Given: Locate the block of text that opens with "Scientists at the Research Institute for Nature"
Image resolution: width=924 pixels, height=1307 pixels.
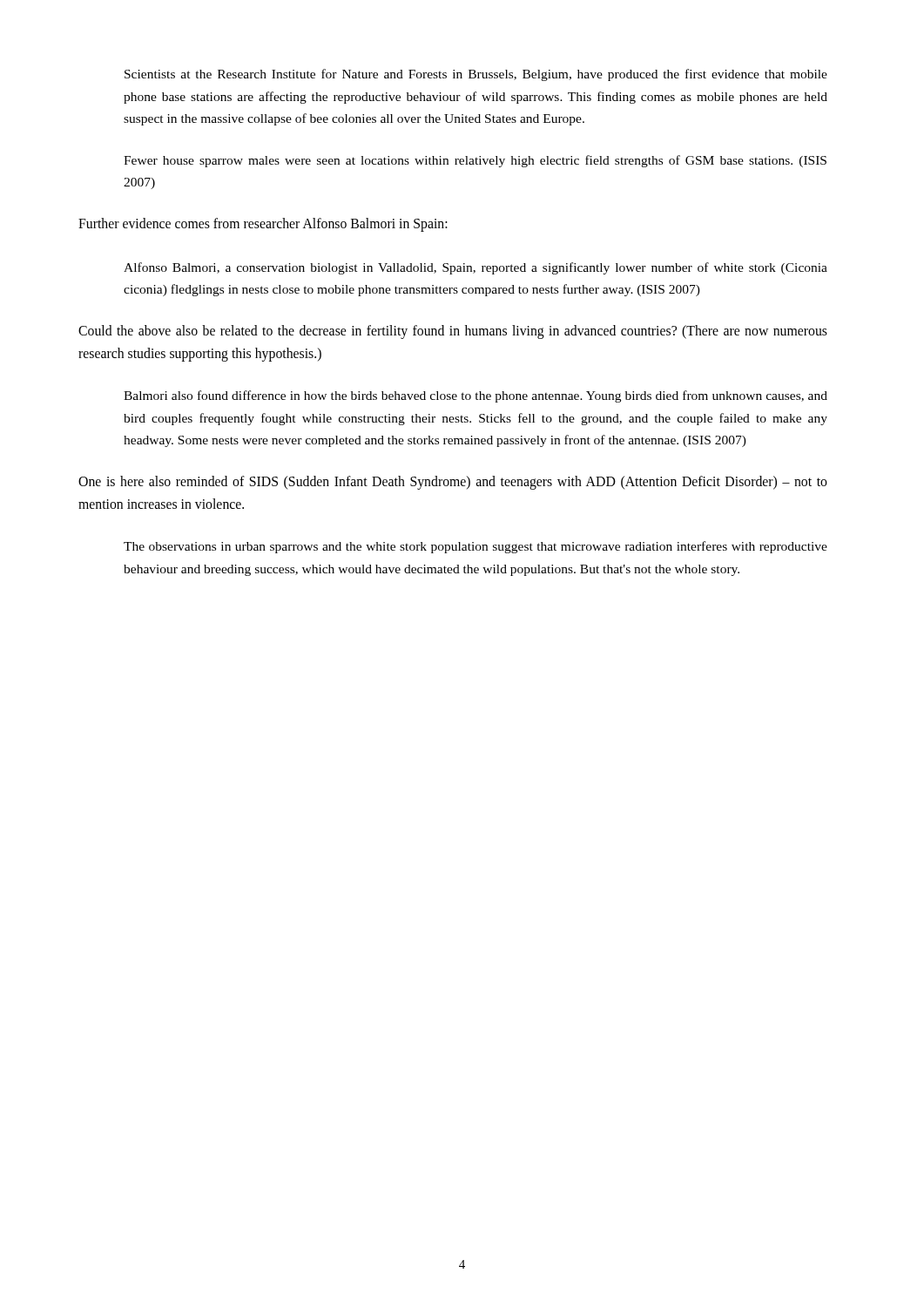Looking at the screenshot, I should tap(475, 96).
